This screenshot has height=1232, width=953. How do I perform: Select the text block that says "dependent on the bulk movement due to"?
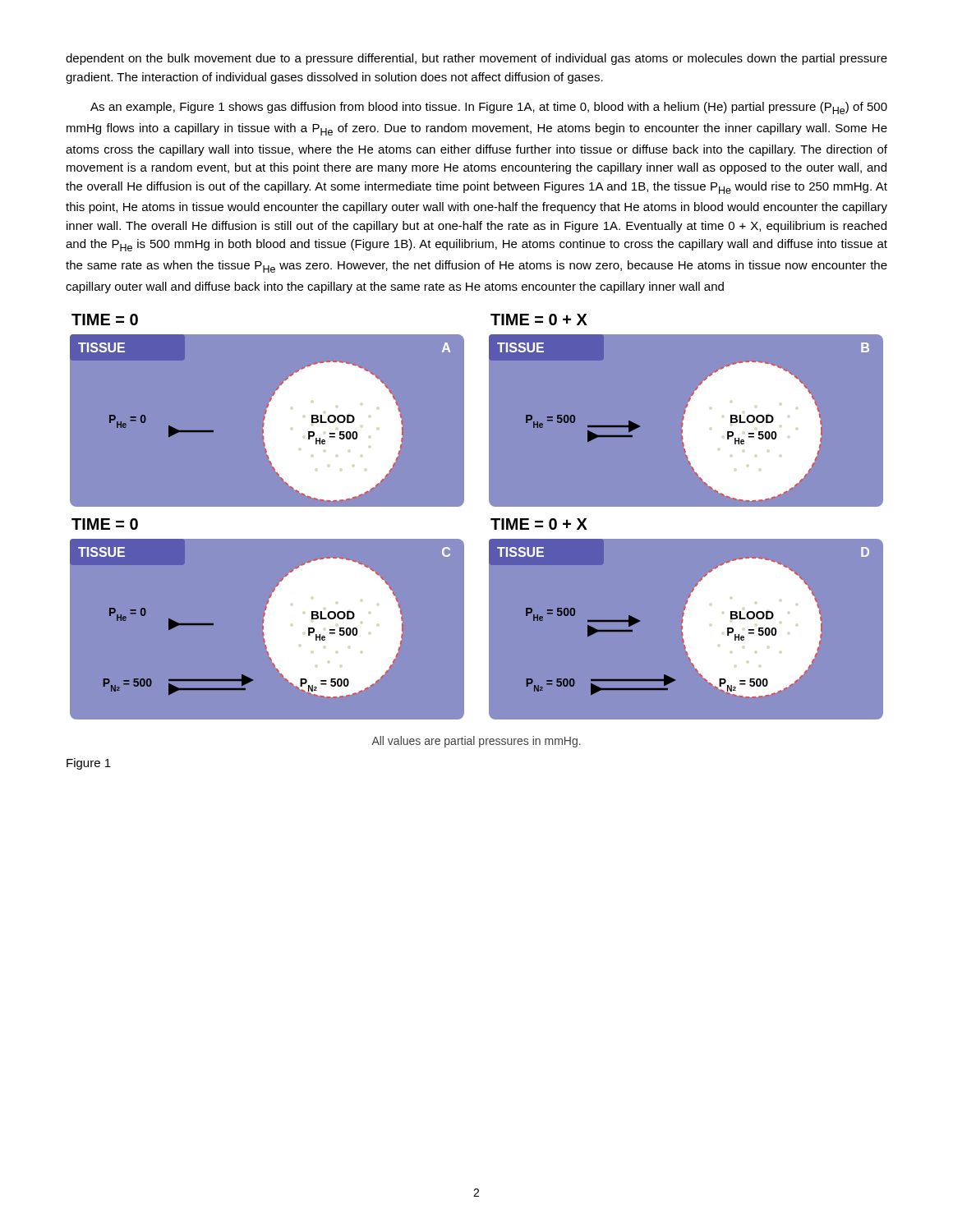click(x=476, y=67)
